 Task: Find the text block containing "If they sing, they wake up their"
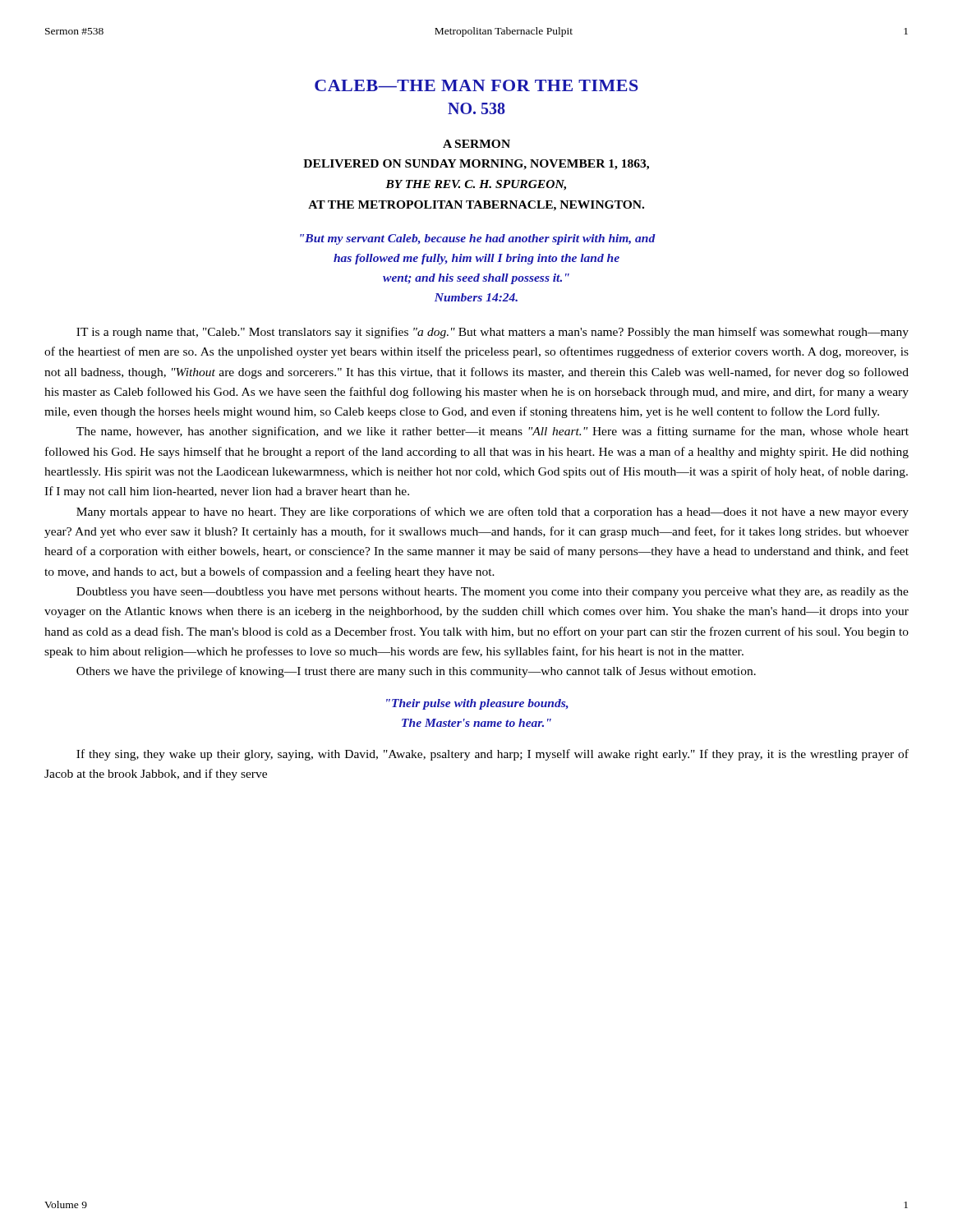tap(476, 764)
